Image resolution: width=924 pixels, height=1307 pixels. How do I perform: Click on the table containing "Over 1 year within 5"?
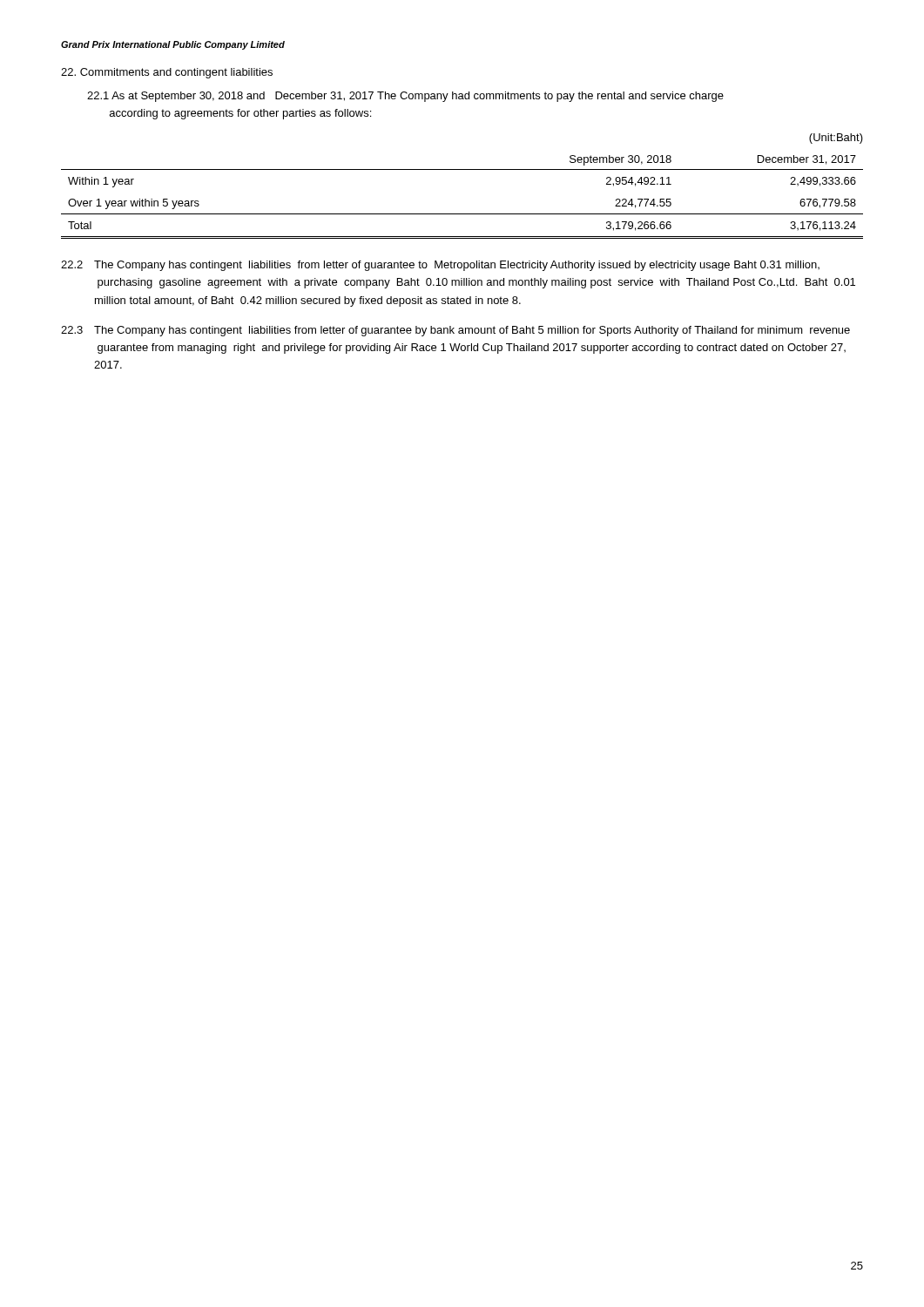[x=462, y=194]
